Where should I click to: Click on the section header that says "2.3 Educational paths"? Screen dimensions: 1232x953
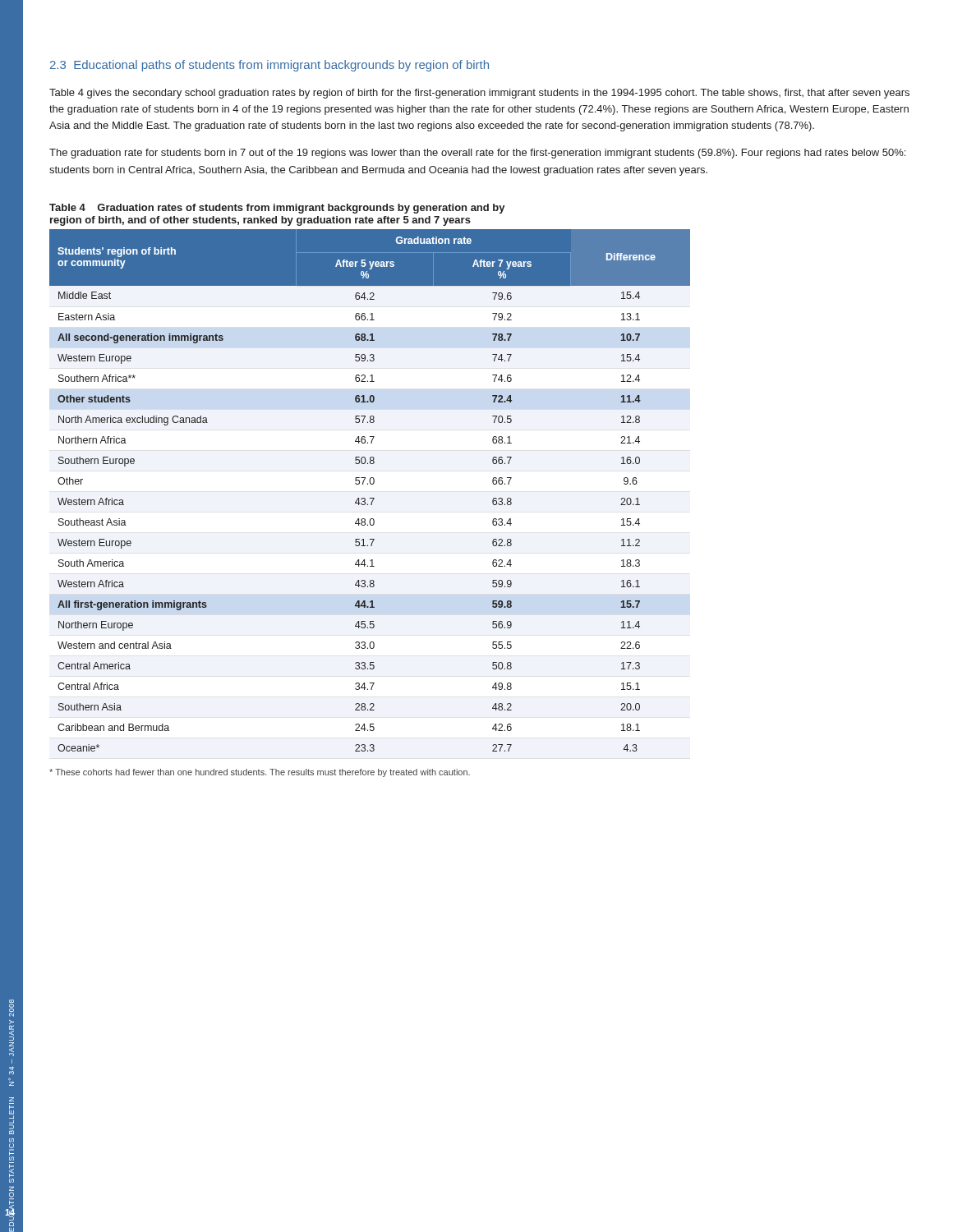pos(270,64)
